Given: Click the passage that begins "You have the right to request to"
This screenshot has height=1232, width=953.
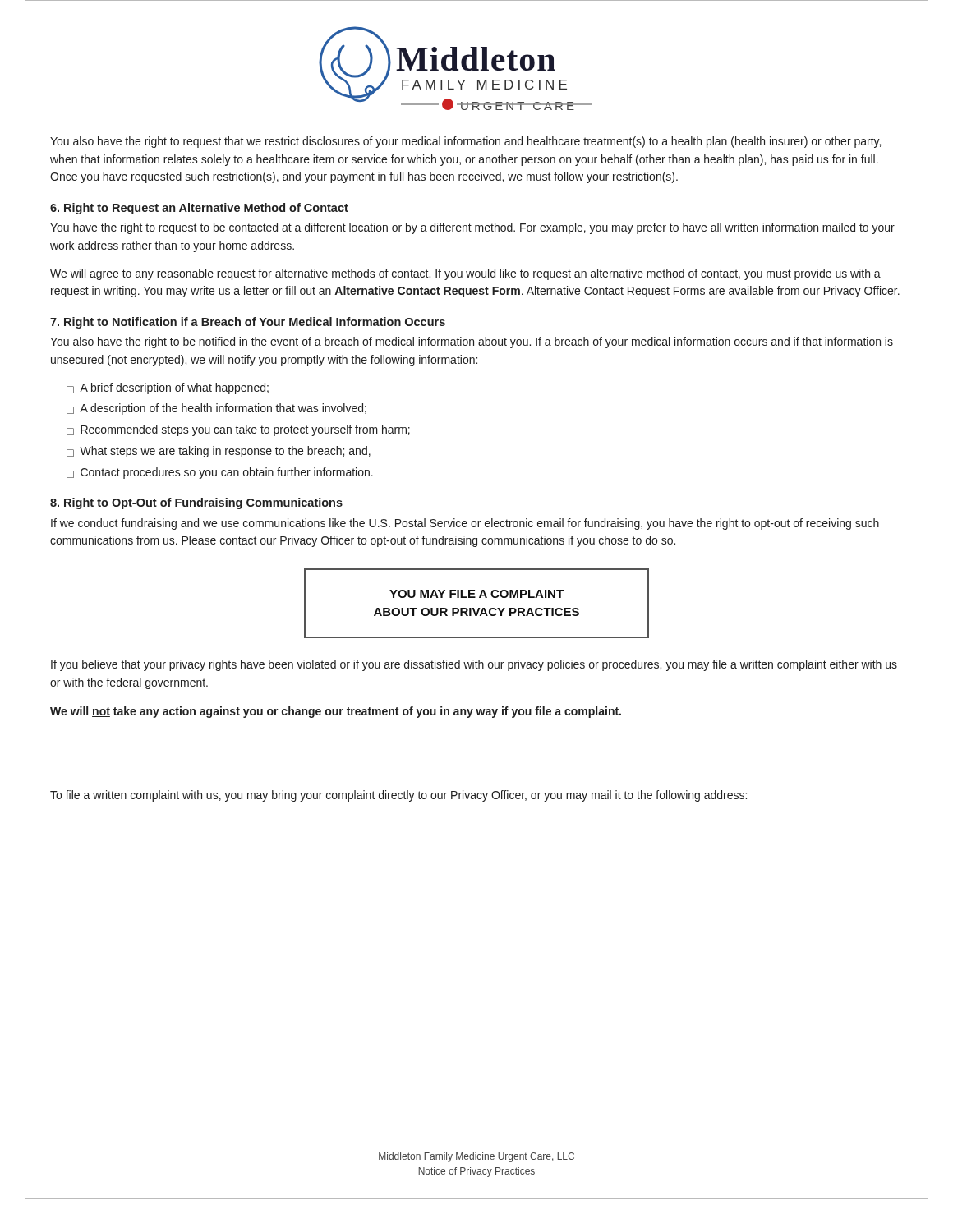Looking at the screenshot, I should pos(472,237).
